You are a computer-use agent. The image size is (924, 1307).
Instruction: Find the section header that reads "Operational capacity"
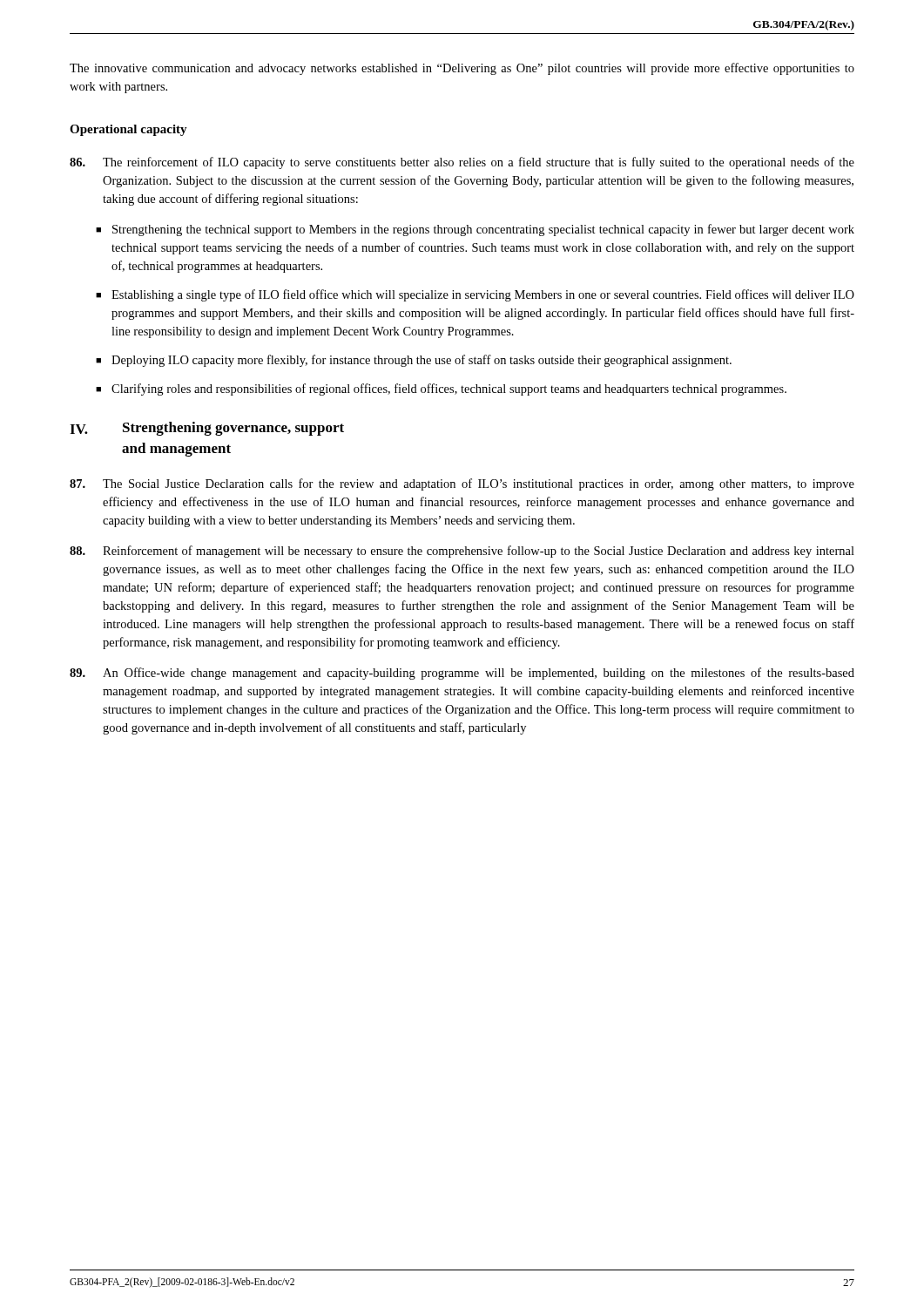128,129
